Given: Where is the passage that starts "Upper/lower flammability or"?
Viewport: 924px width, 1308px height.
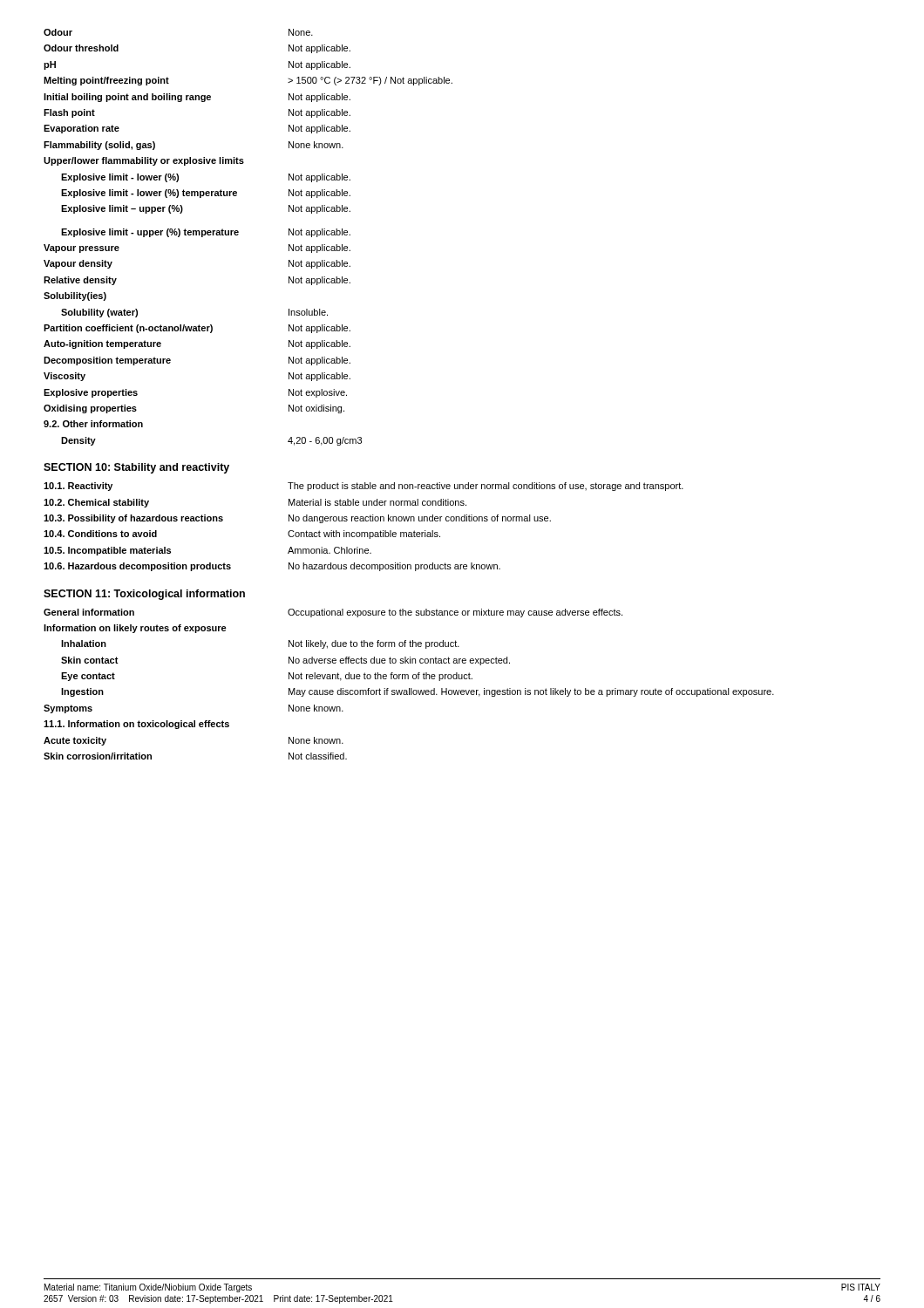Looking at the screenshot, I should pos(144,161).
